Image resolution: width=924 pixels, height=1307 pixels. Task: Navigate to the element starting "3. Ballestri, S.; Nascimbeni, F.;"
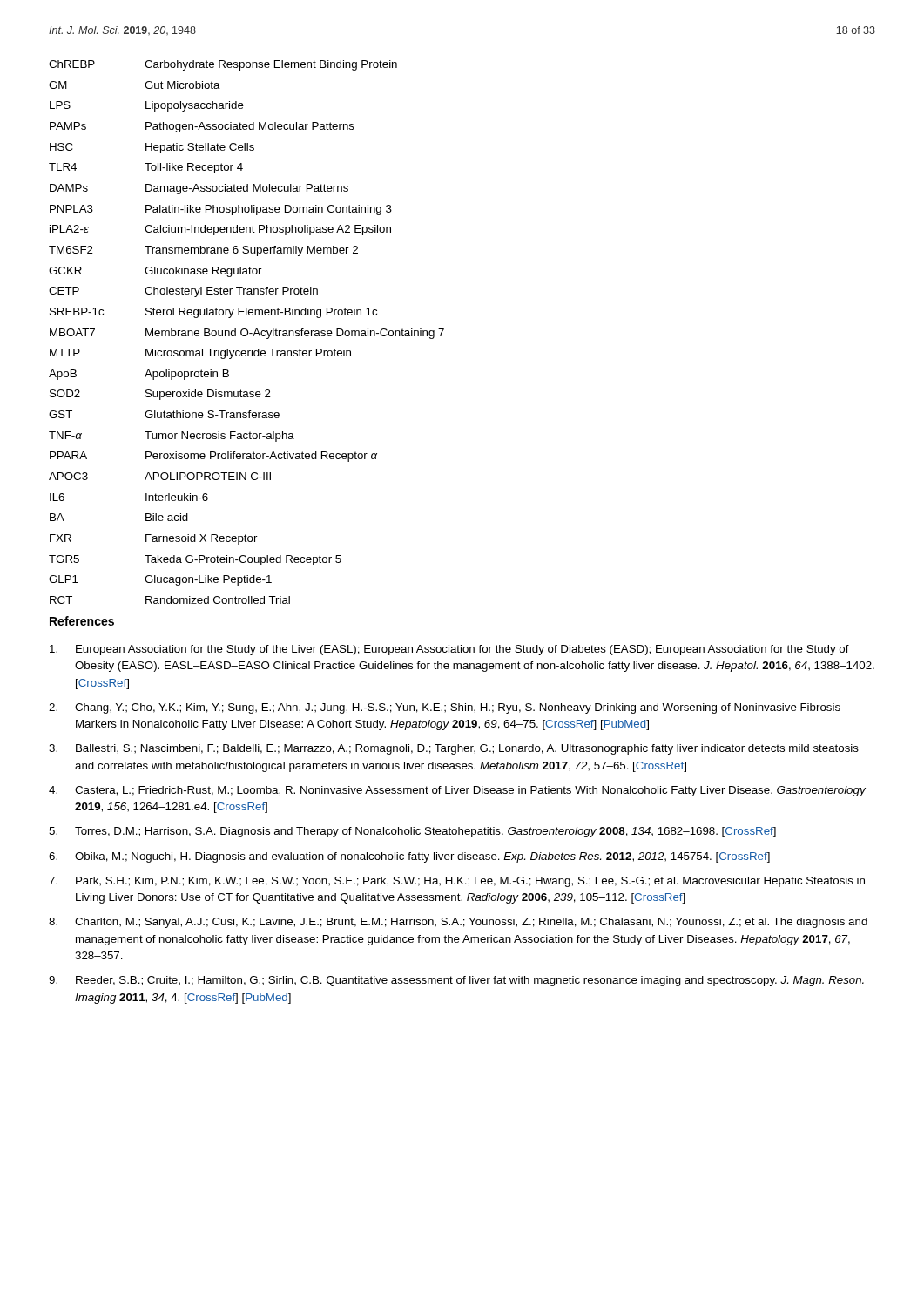point(462,757)
